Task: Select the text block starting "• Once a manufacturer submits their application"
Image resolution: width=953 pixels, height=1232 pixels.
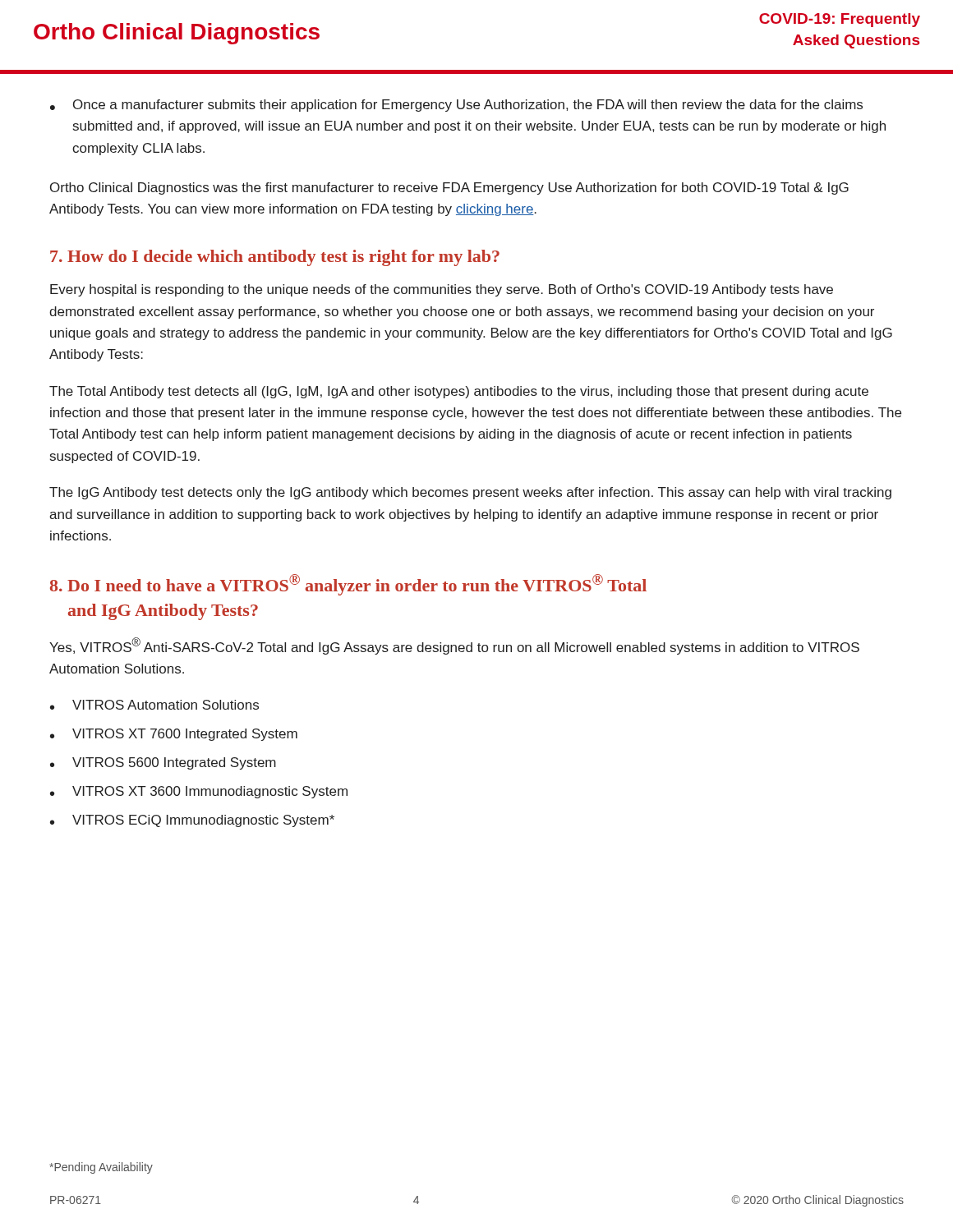Action: click(x=476, y=127)
